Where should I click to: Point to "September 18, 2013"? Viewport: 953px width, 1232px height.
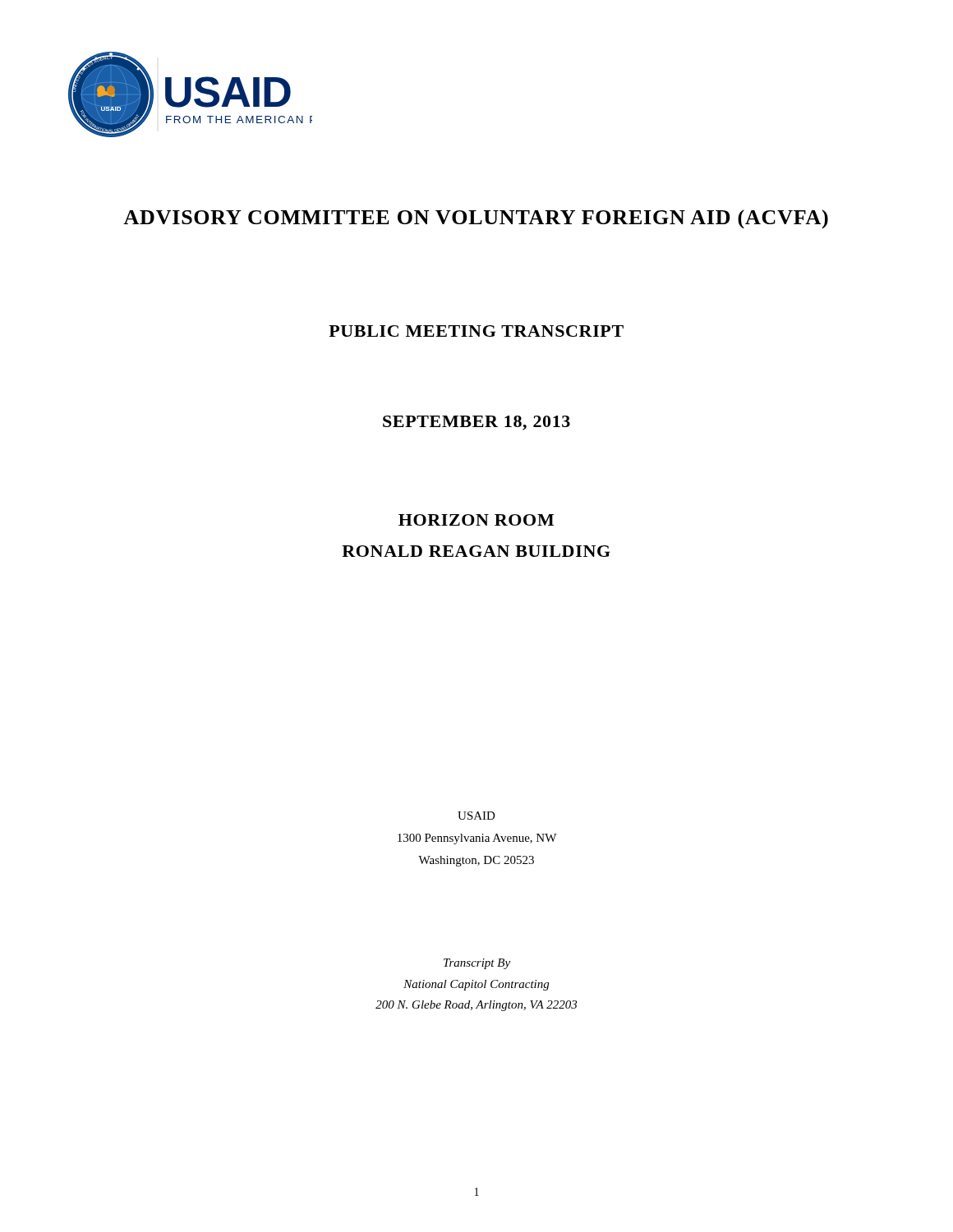click(x=476, y=421)
